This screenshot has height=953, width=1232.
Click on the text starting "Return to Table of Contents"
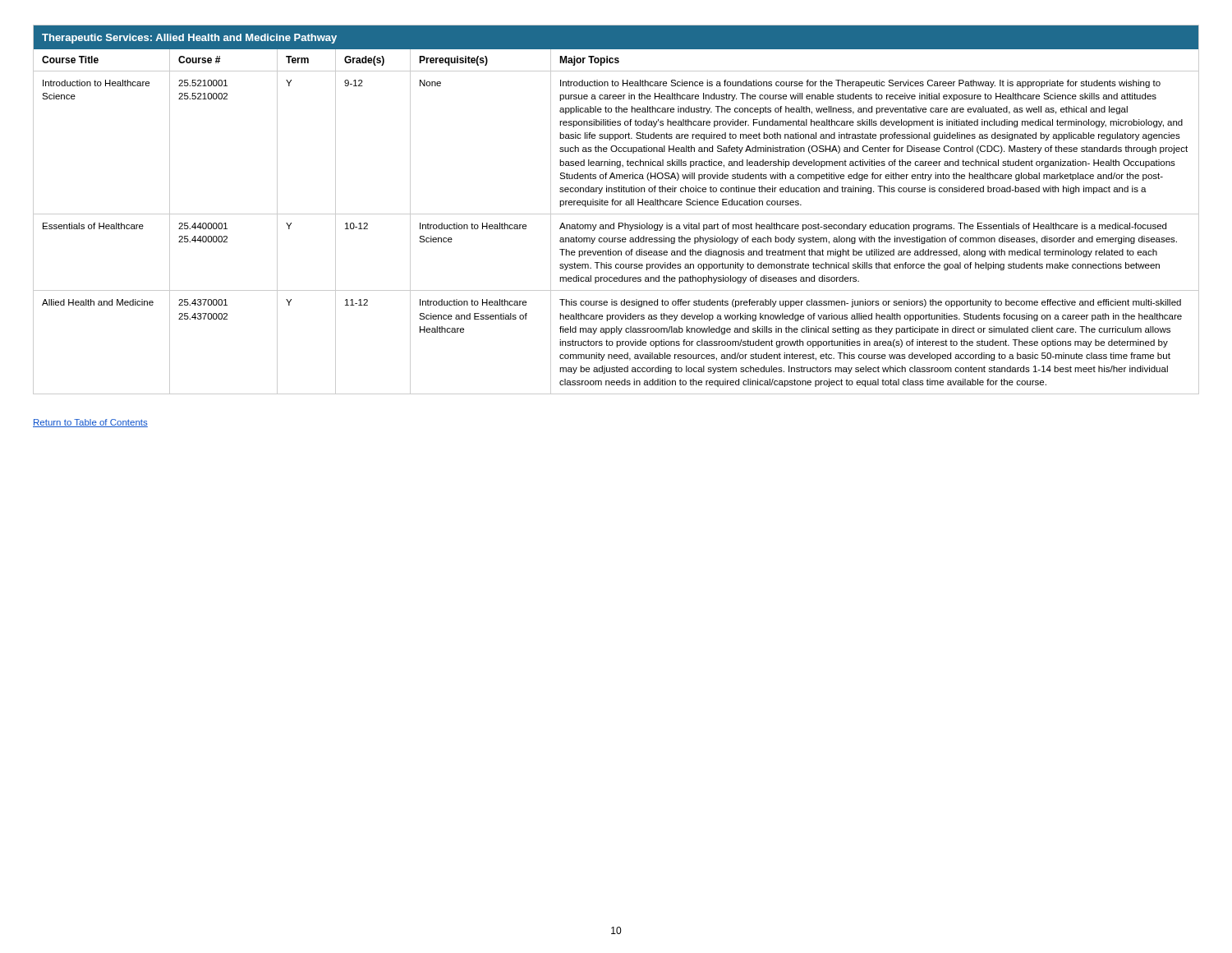pyautogui.click(x=90, y=422)
